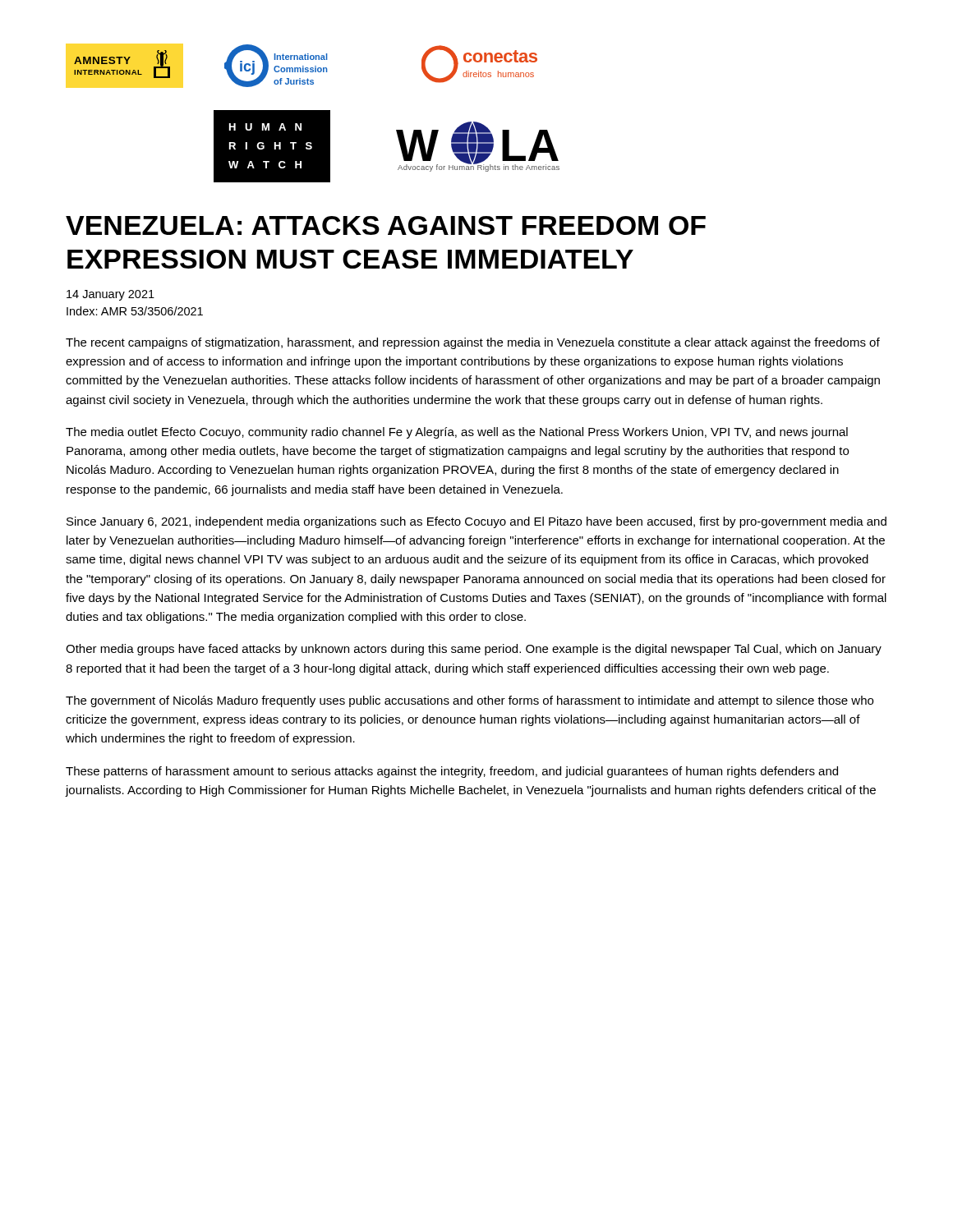
Task: Find the text block that says "These patterns of harassment amount to serious"
Action: [471, 780]
